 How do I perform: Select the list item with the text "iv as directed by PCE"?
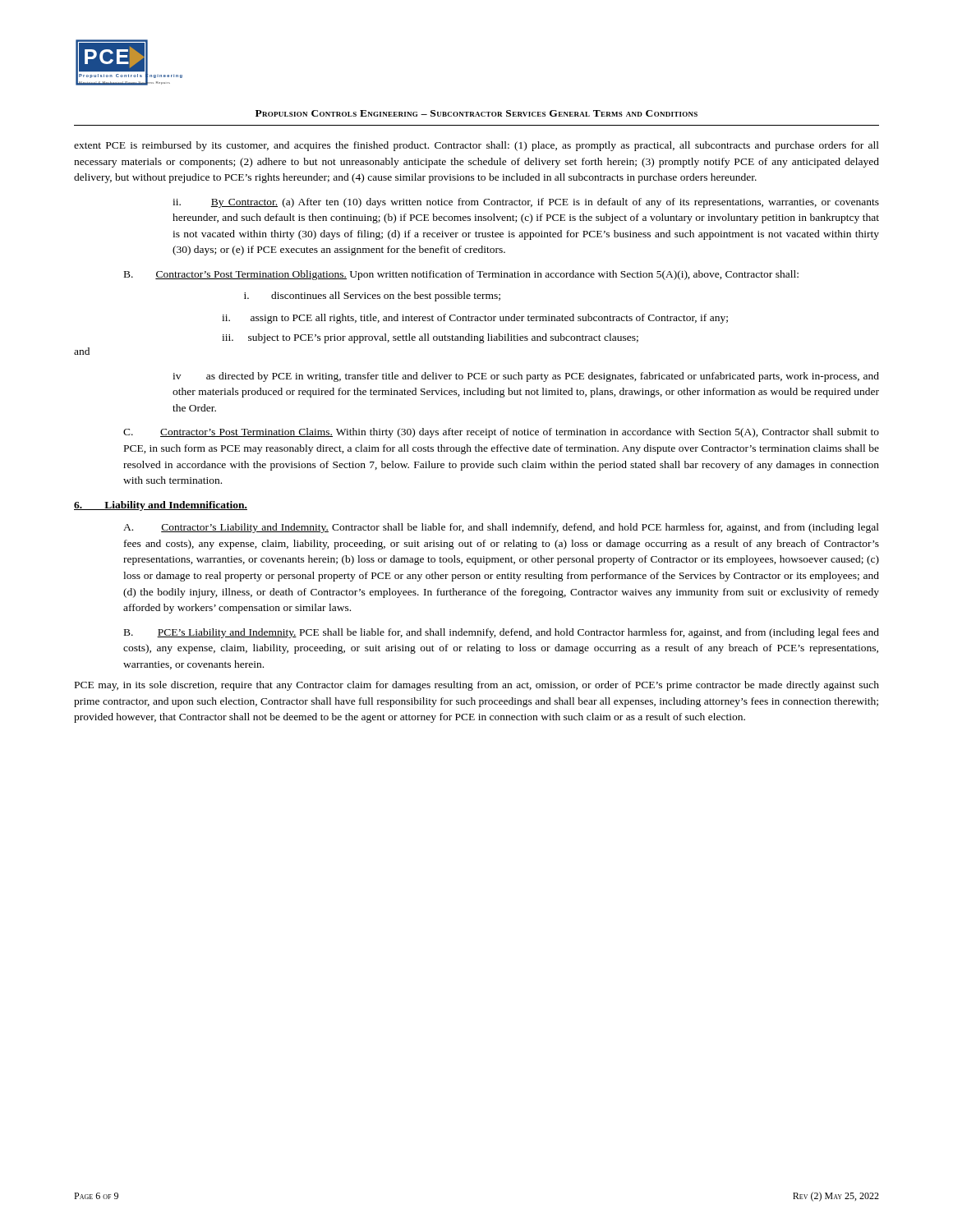(x=526, y=392)
